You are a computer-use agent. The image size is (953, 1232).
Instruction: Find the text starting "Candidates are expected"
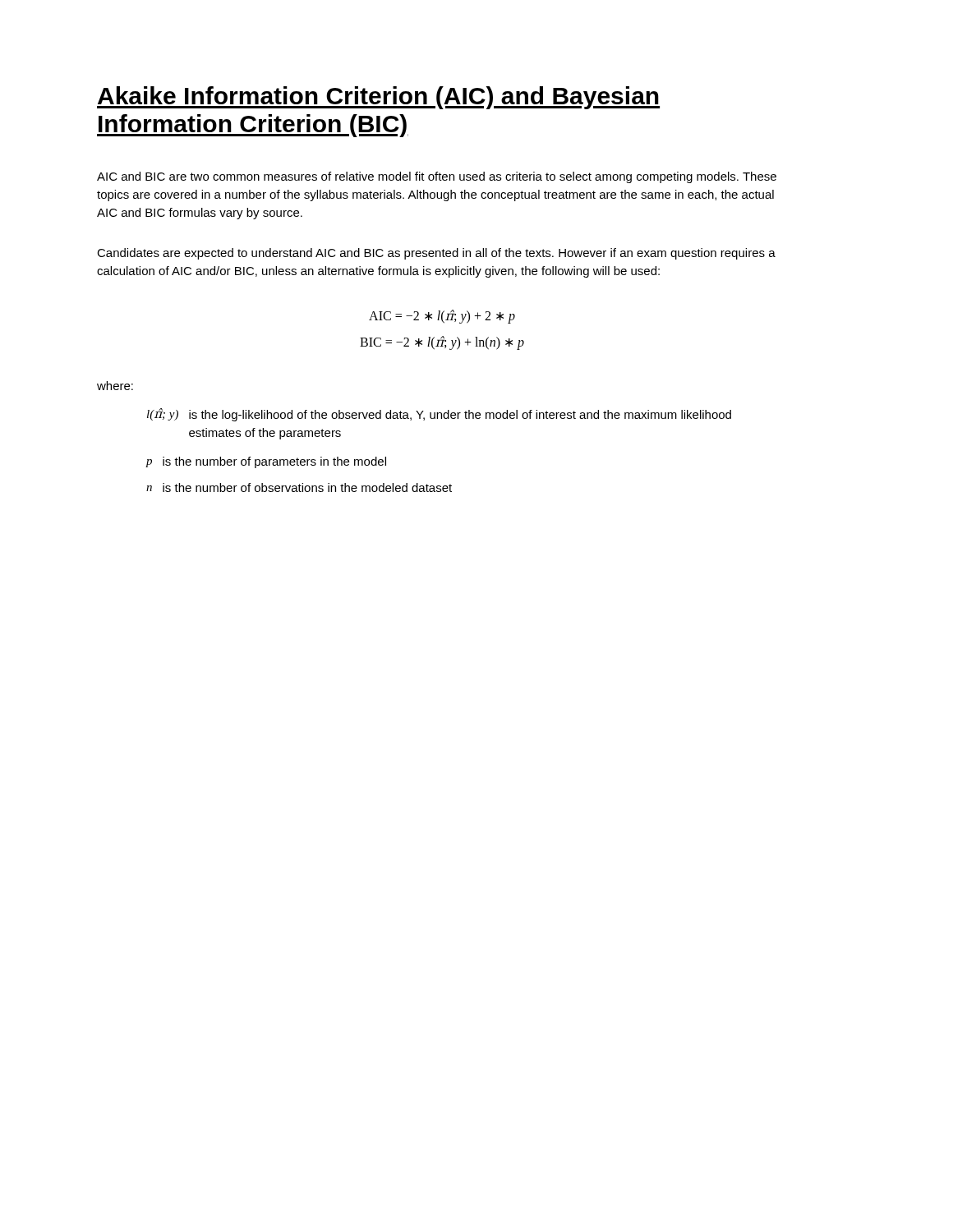[436, 262]
